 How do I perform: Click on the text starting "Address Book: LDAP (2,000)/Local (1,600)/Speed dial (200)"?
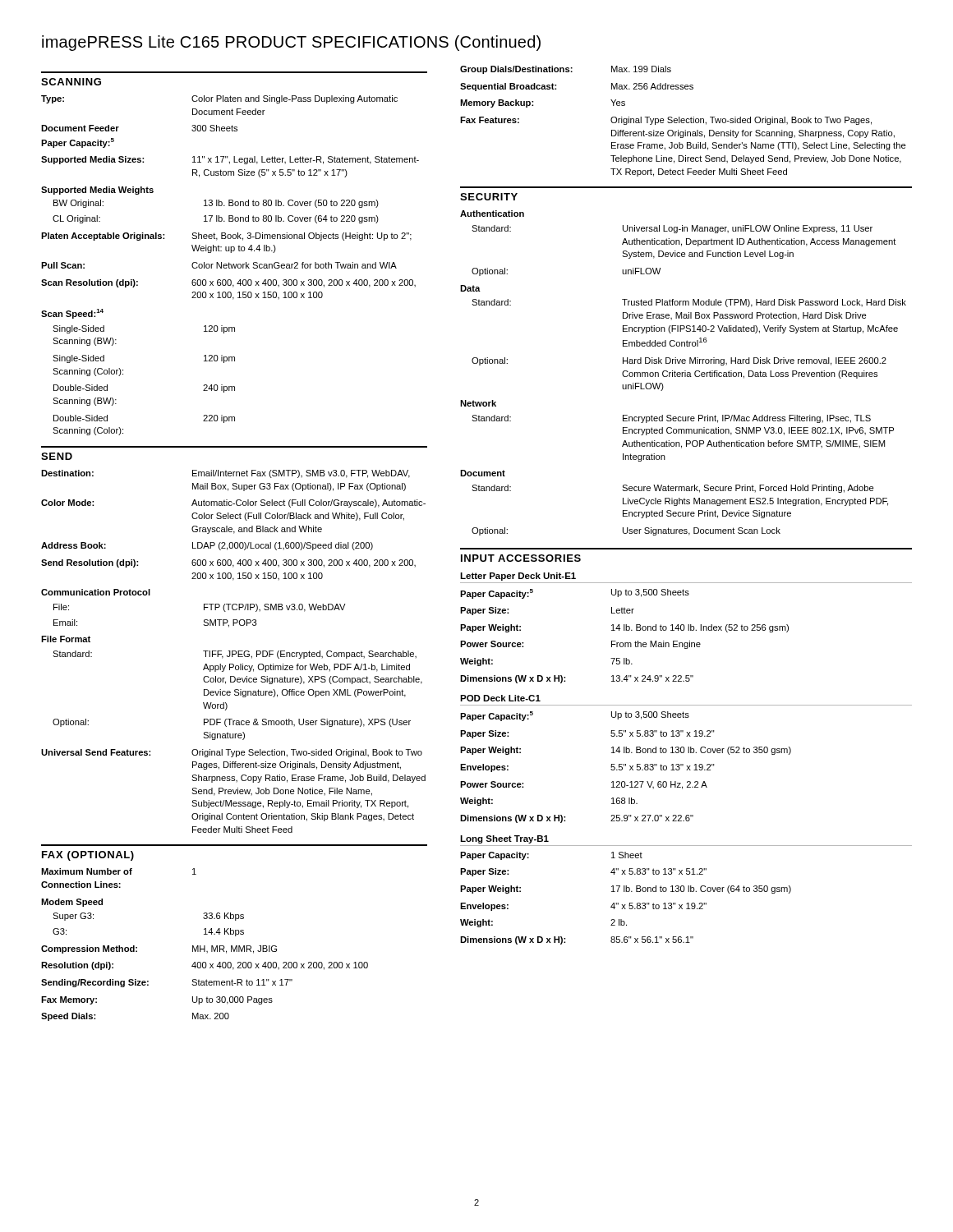pos(234,546)
